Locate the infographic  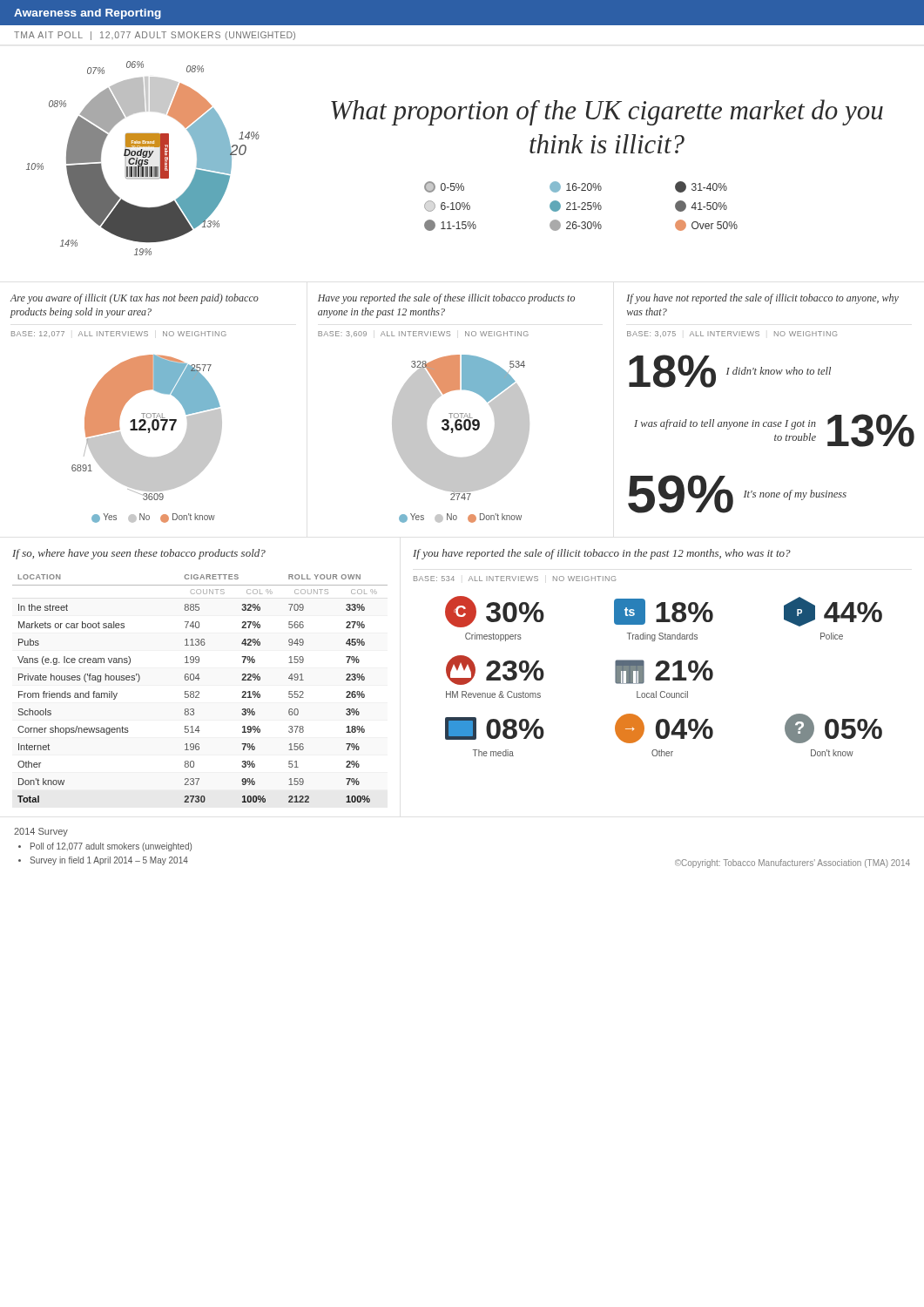click(662, 677)
